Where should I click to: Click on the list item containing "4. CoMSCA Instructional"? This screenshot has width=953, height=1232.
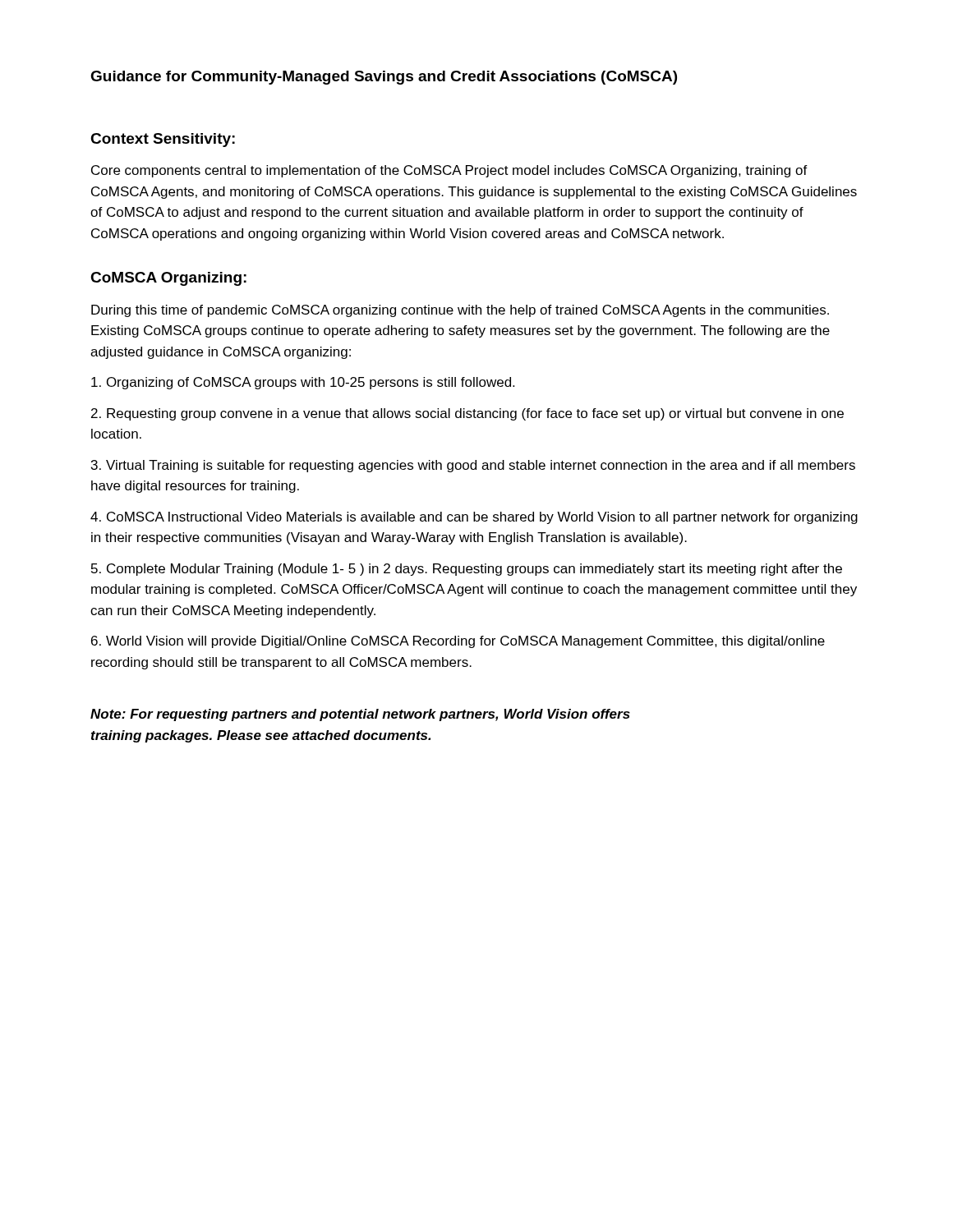(474, 527)
